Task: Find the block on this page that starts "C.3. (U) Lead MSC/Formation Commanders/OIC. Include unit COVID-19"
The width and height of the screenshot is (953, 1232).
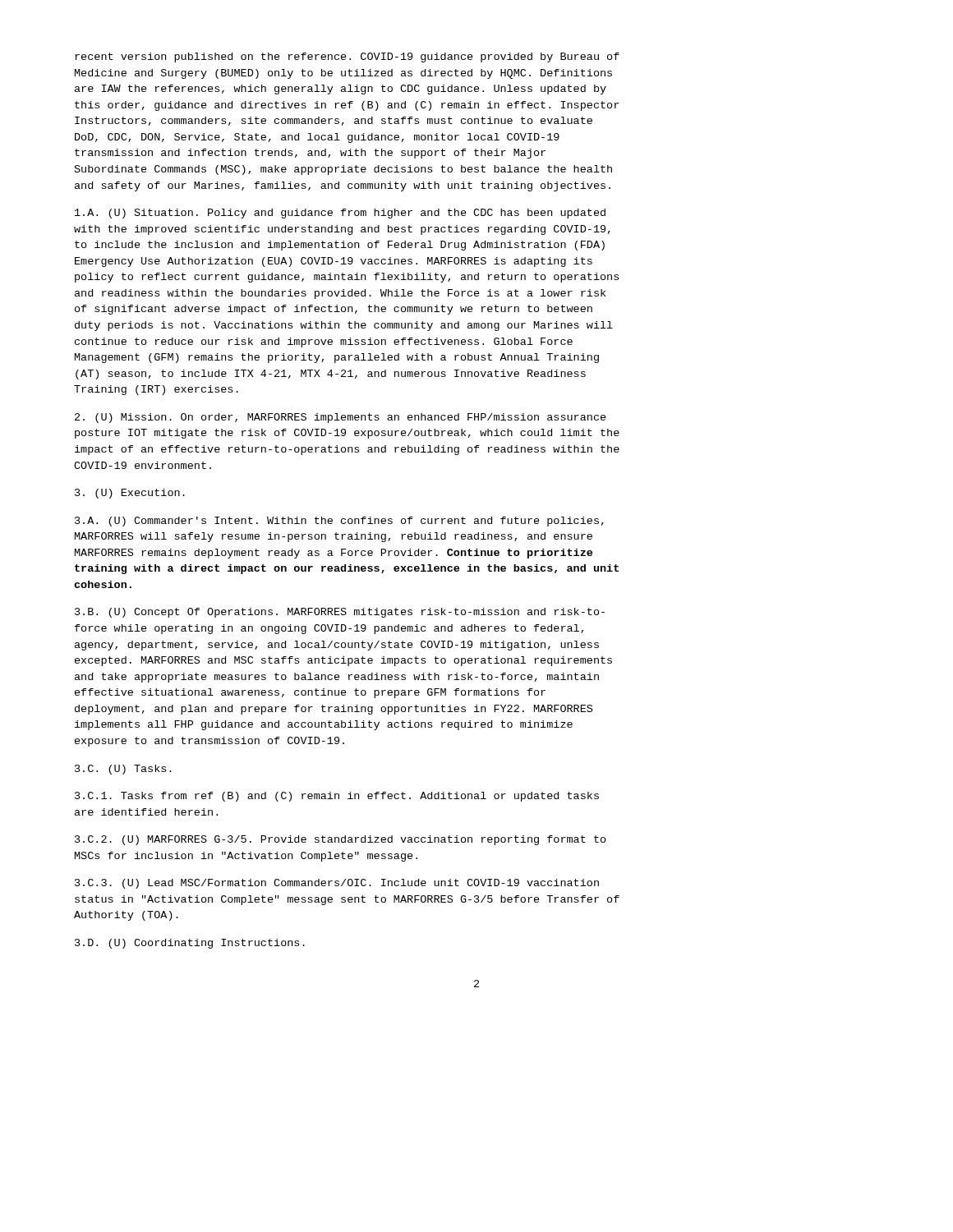Action: pos(347,900)
